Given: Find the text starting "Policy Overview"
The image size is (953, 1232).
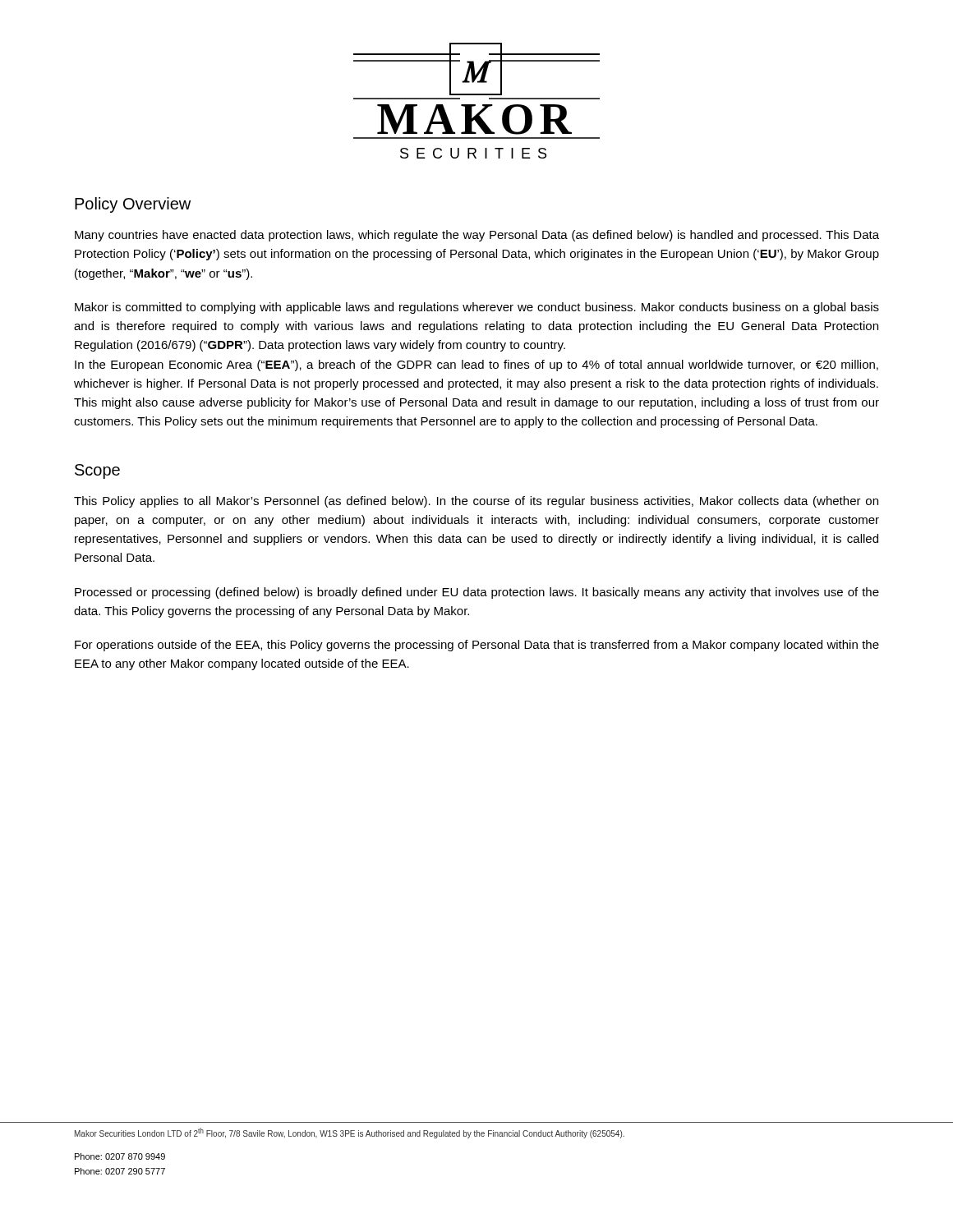Looking at the screenshot, I should [132, 204].
